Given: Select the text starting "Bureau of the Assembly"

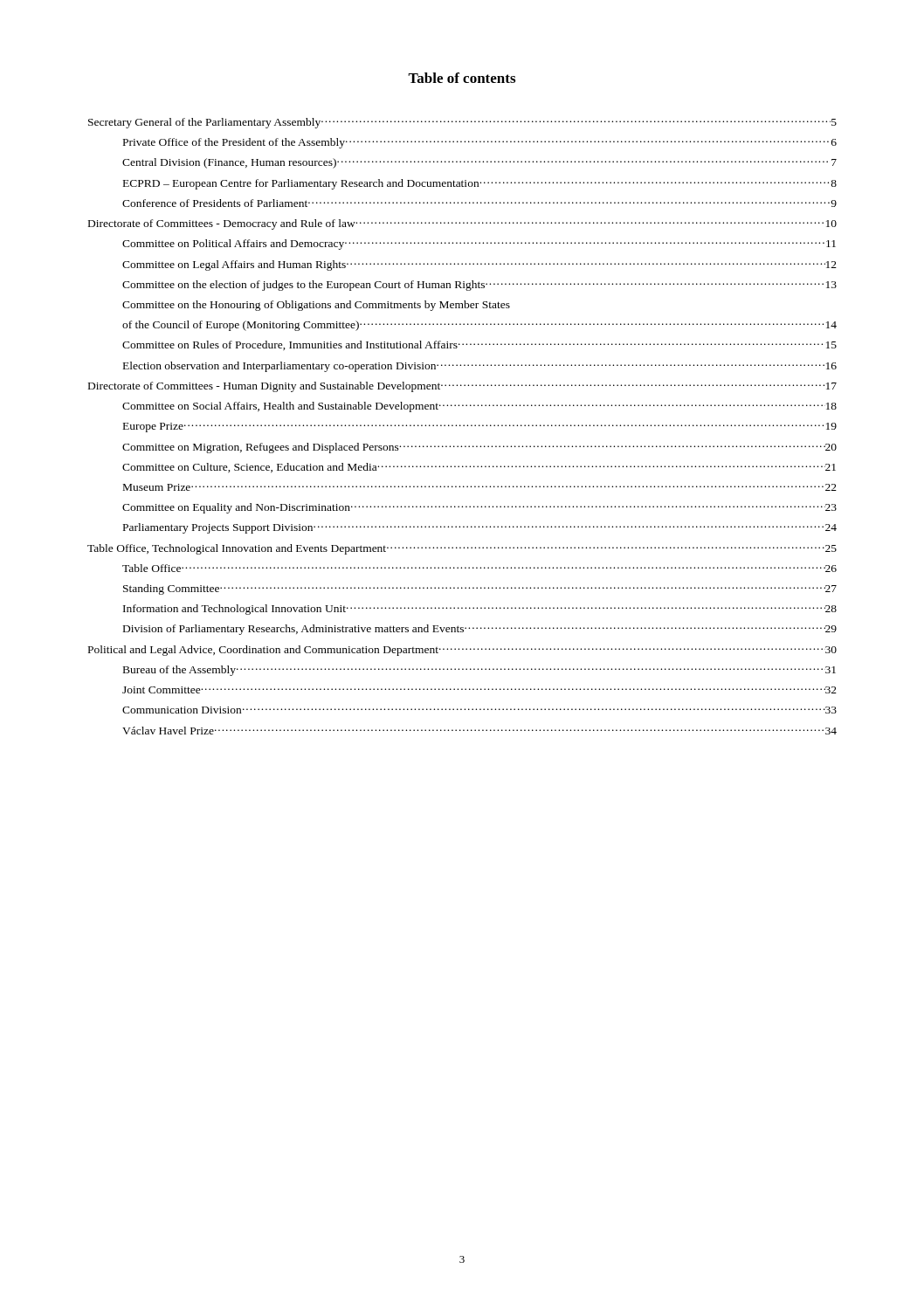Looking at the screenshot, I should click(x=462, y=669).
